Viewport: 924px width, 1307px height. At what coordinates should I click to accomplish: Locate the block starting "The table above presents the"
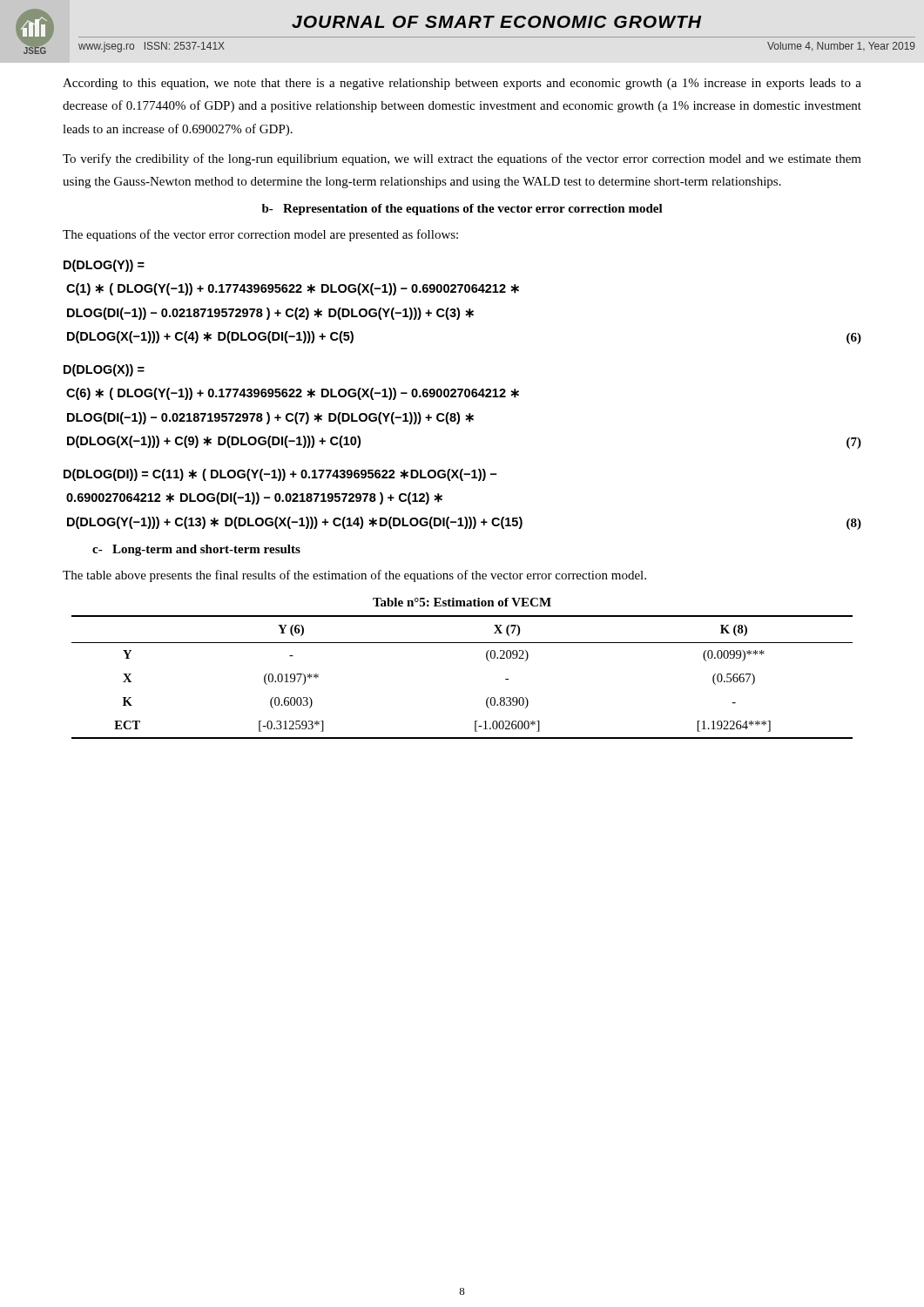[355, 575]
